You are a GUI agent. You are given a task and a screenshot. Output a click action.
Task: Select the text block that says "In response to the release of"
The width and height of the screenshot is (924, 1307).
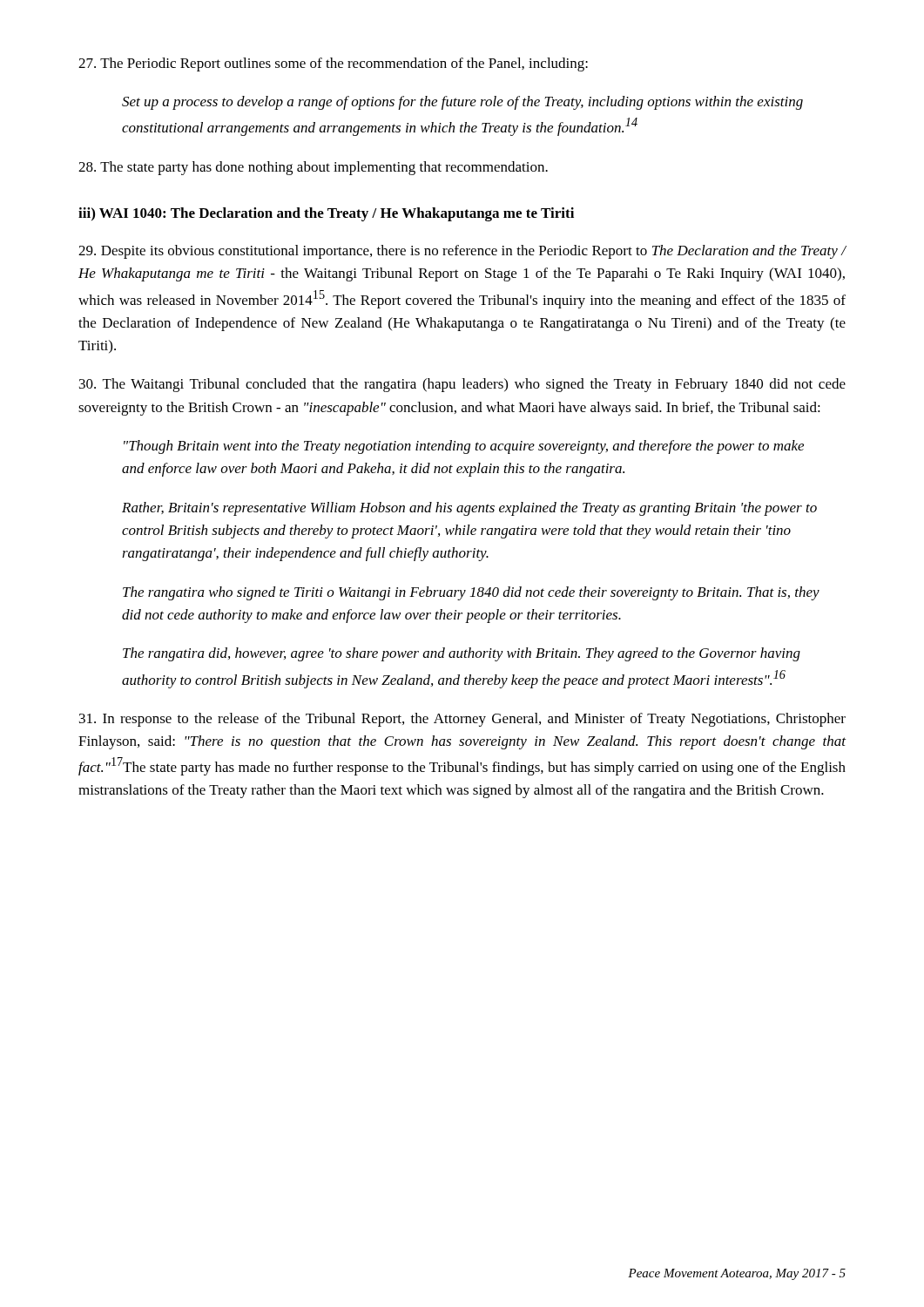click(462, 754)
